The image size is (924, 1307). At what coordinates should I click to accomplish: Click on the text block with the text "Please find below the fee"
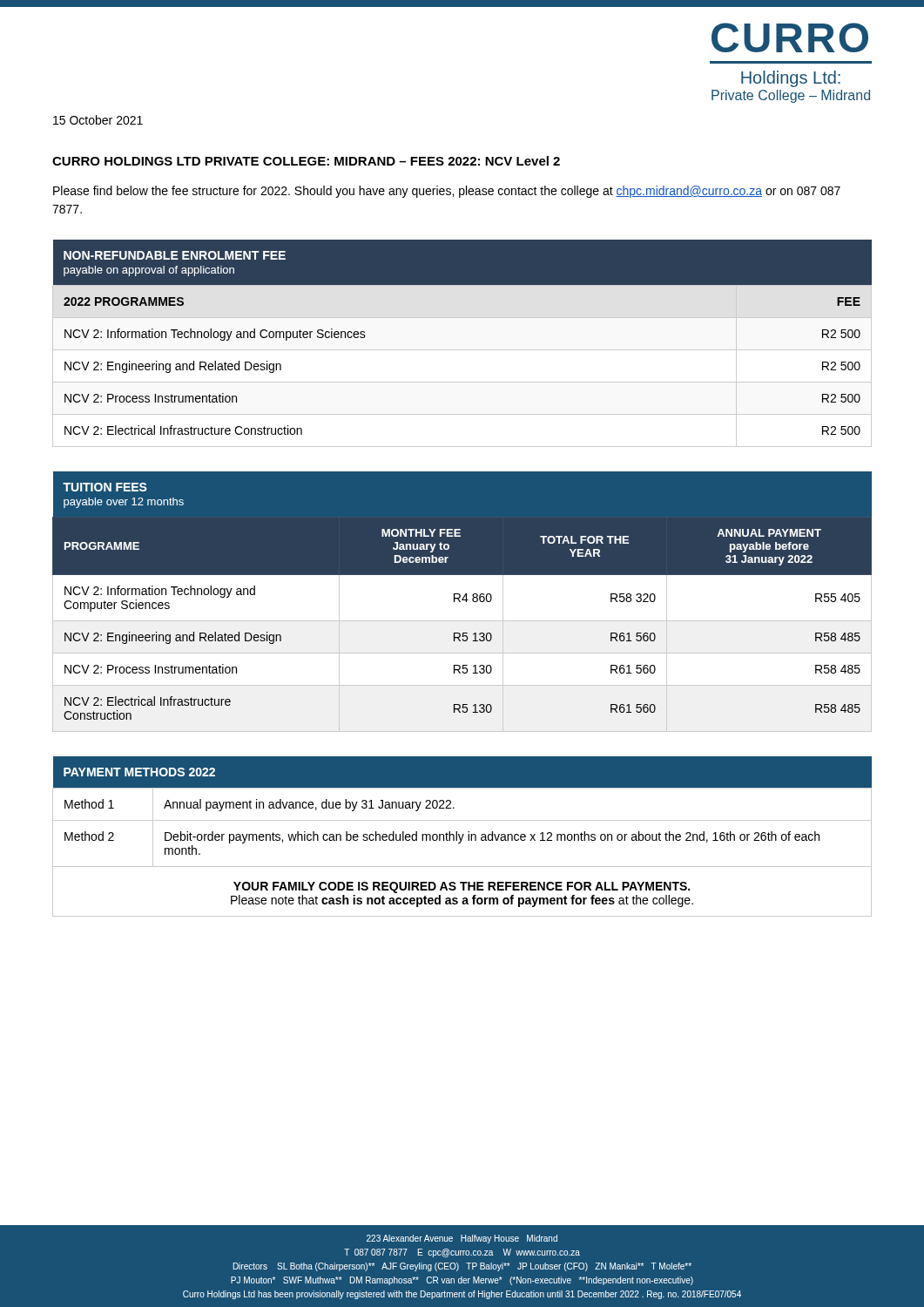coord(446,200)
